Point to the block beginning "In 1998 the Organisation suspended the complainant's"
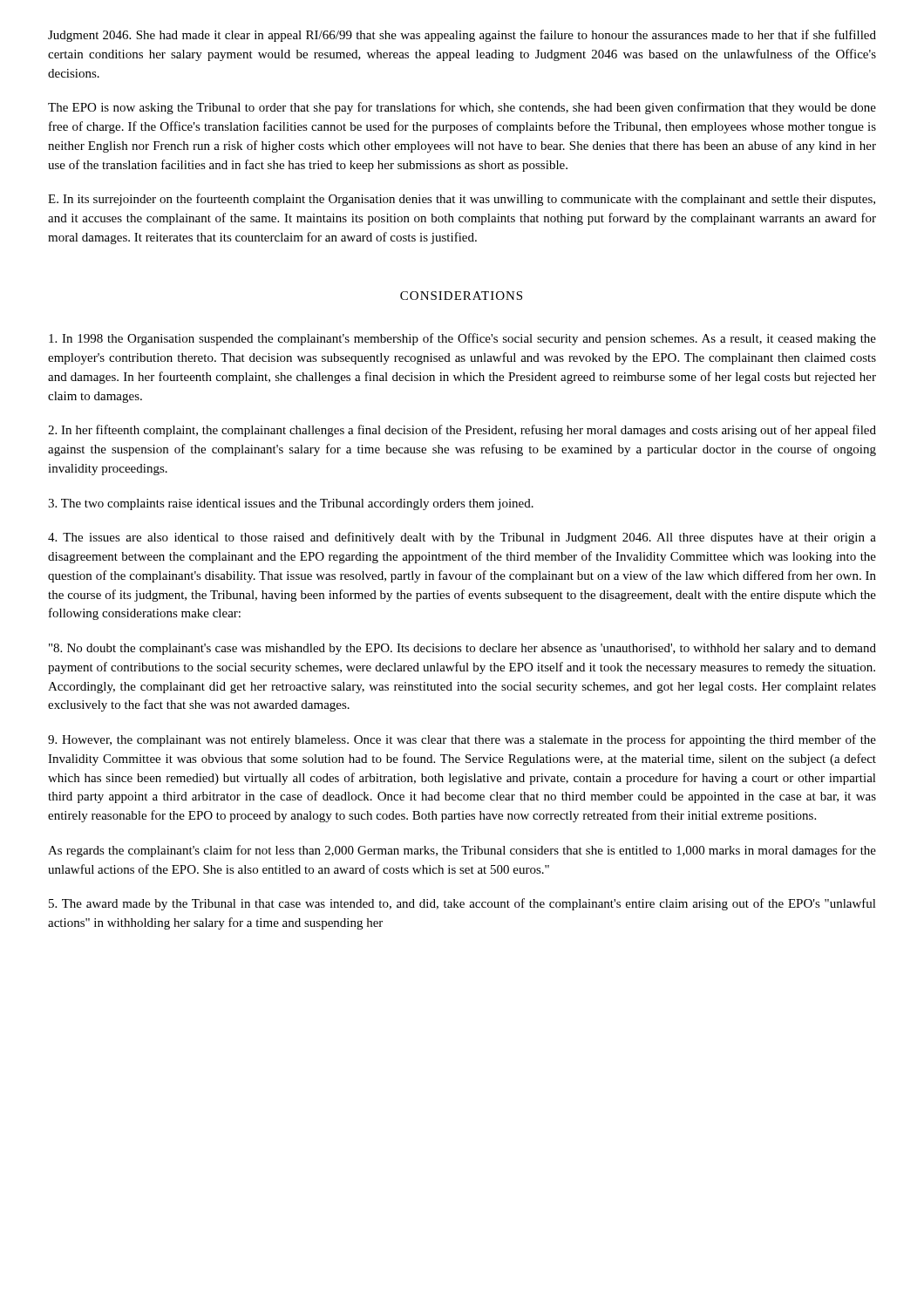 pyautogui.click(x=462, y=367)
